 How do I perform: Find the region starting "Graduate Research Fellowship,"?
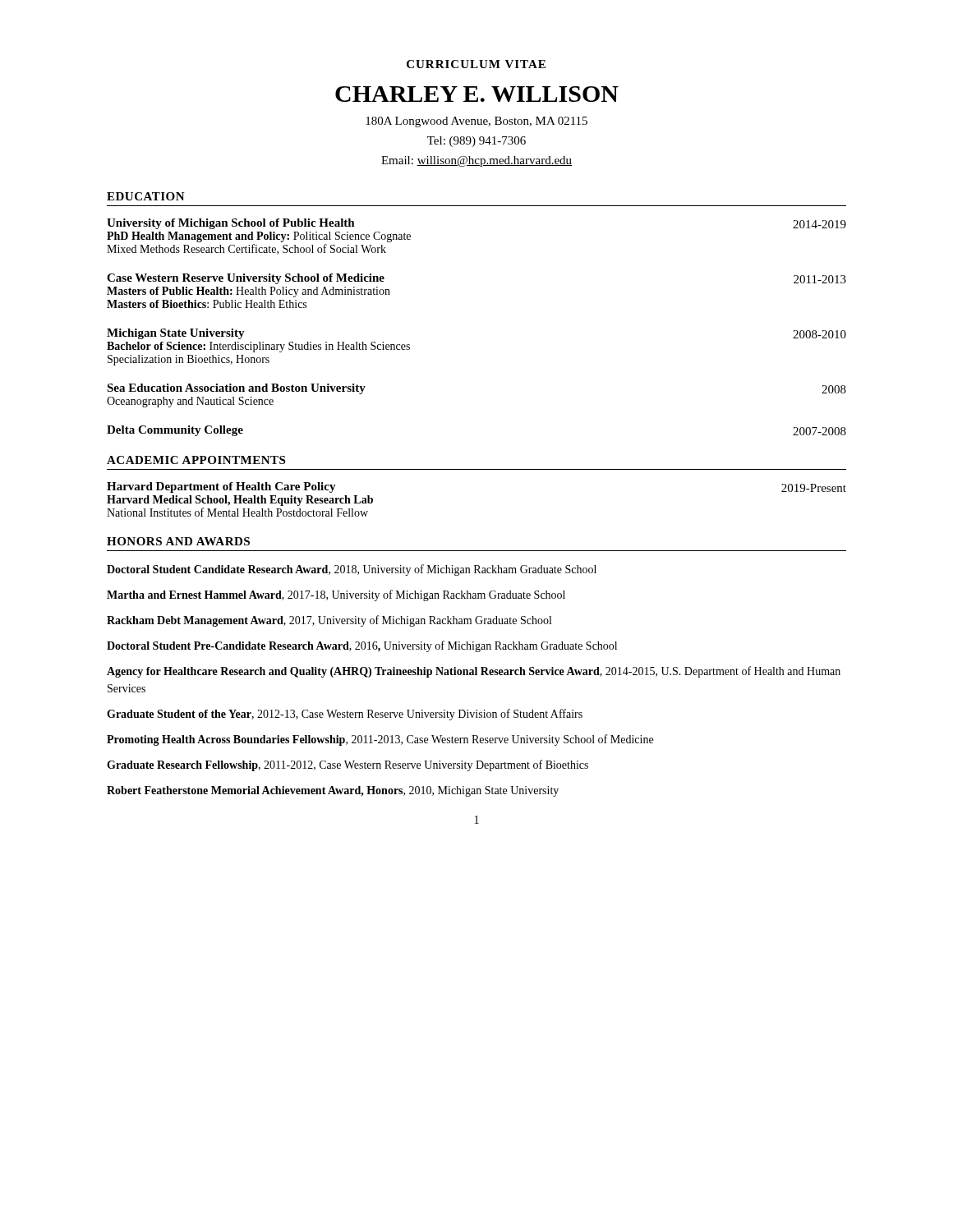pyautogui.click(x=348, y=765)
